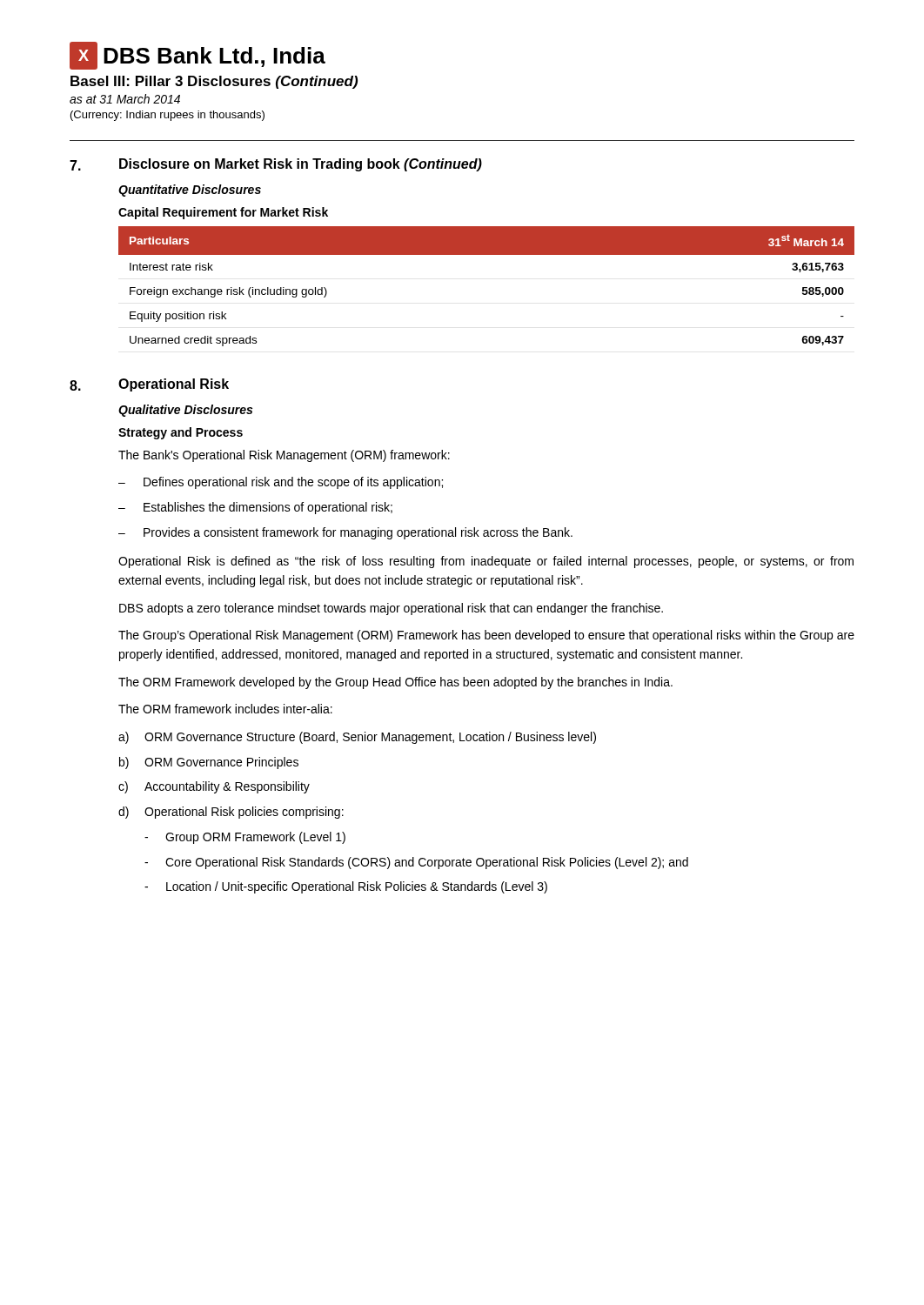Viewport: 924px width, 1305px height.
Task: Click on the text block that reads "The ORM Framework developed by the"
Action: (x=396, y=682)
